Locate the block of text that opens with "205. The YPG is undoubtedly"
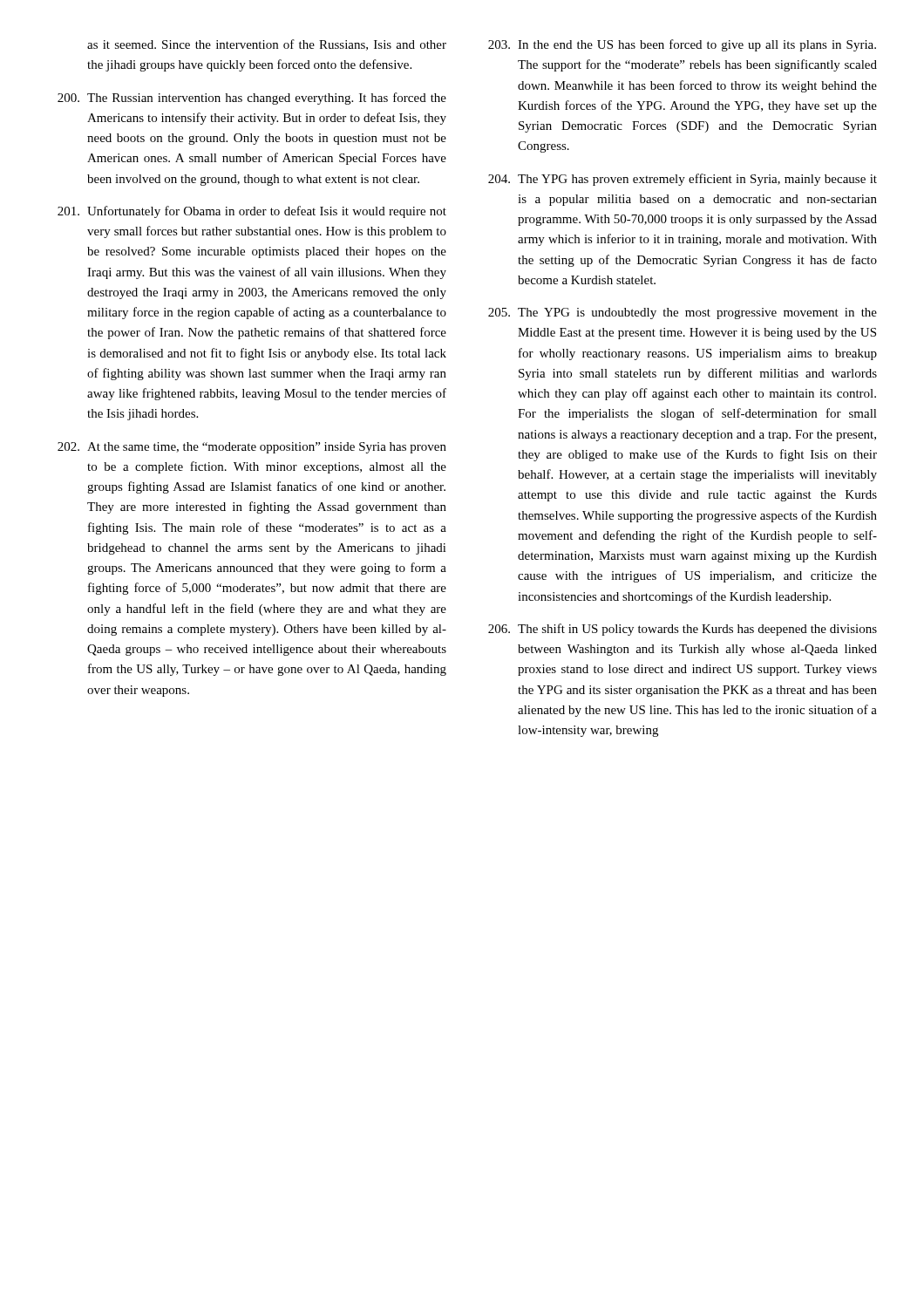Screen dimensions: 1308x924 [x=677, y=455]
